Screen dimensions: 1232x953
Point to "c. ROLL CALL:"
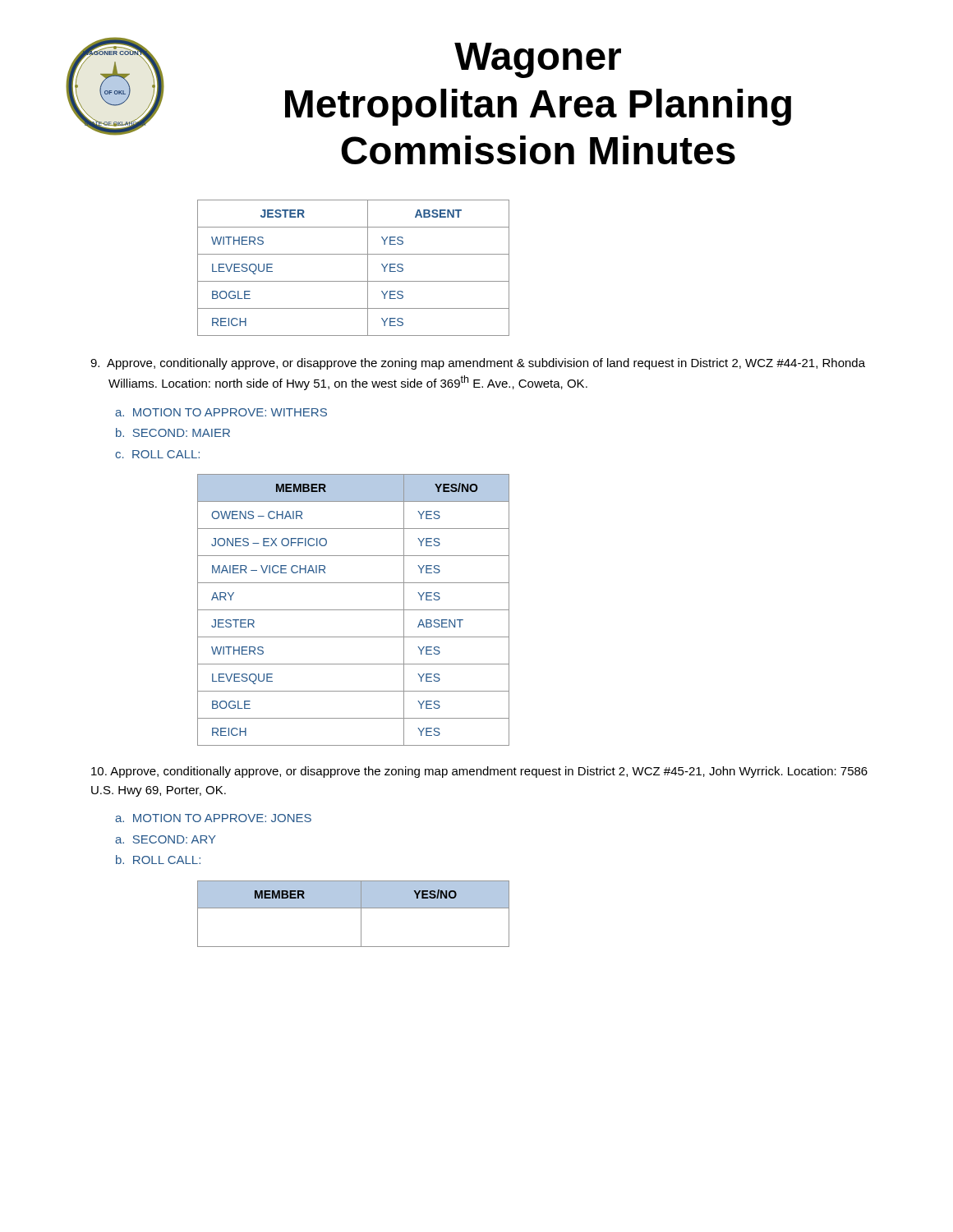(158, 454)
